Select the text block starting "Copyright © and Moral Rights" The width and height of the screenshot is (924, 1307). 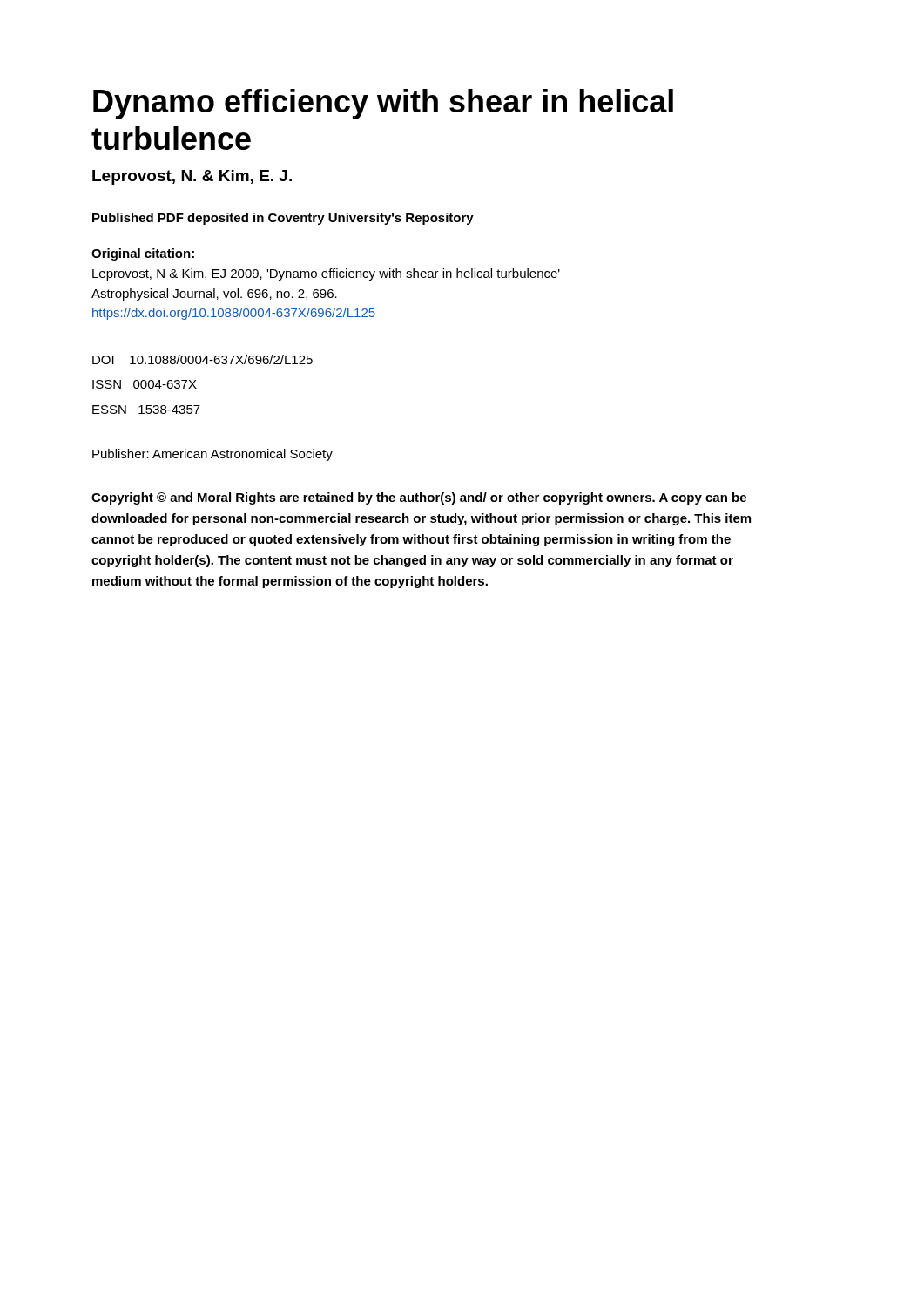422,539
